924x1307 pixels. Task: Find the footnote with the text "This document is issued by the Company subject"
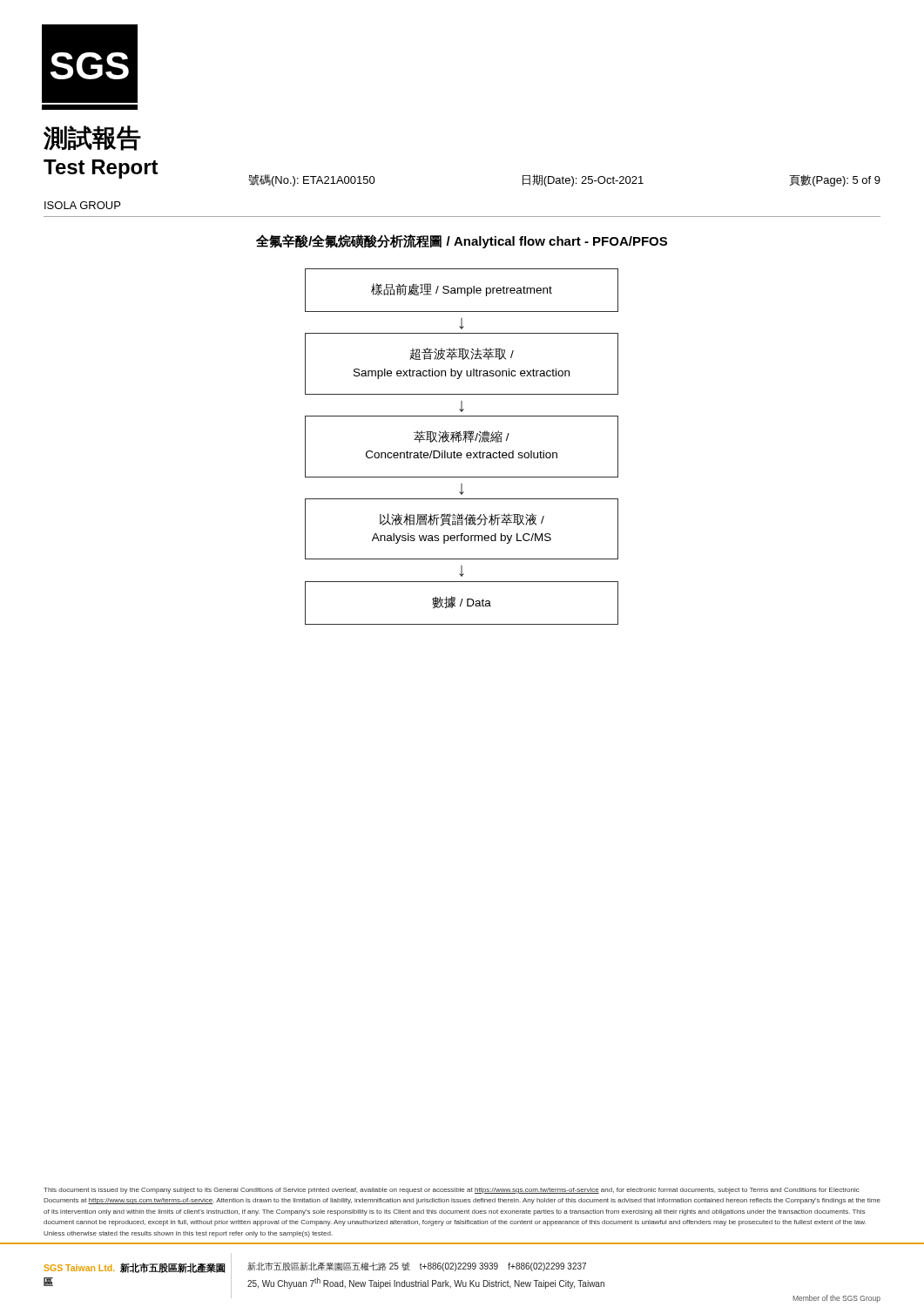462,1211
